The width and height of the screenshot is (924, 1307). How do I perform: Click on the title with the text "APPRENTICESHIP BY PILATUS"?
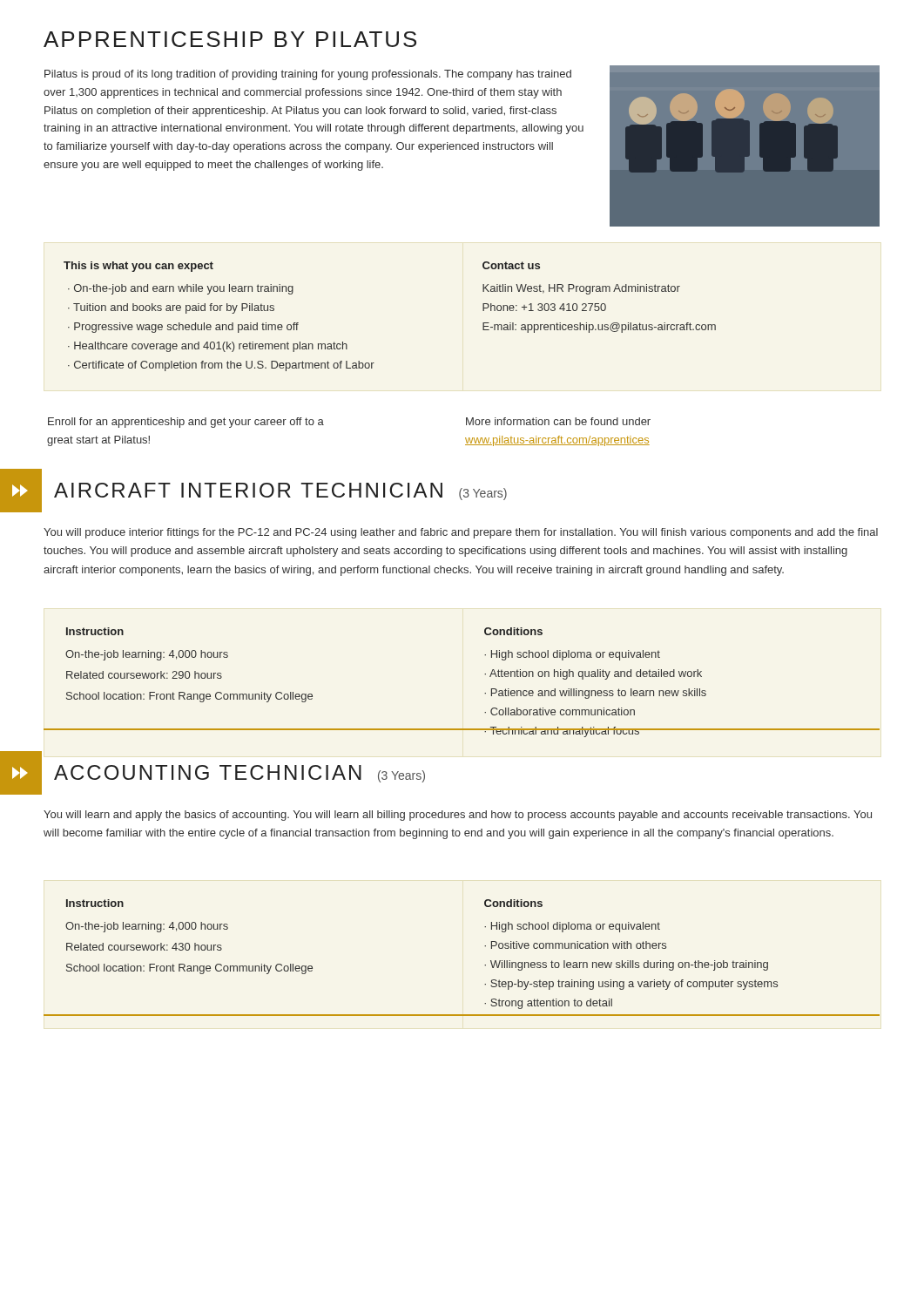pyautogui.click(x=230, y=39)
